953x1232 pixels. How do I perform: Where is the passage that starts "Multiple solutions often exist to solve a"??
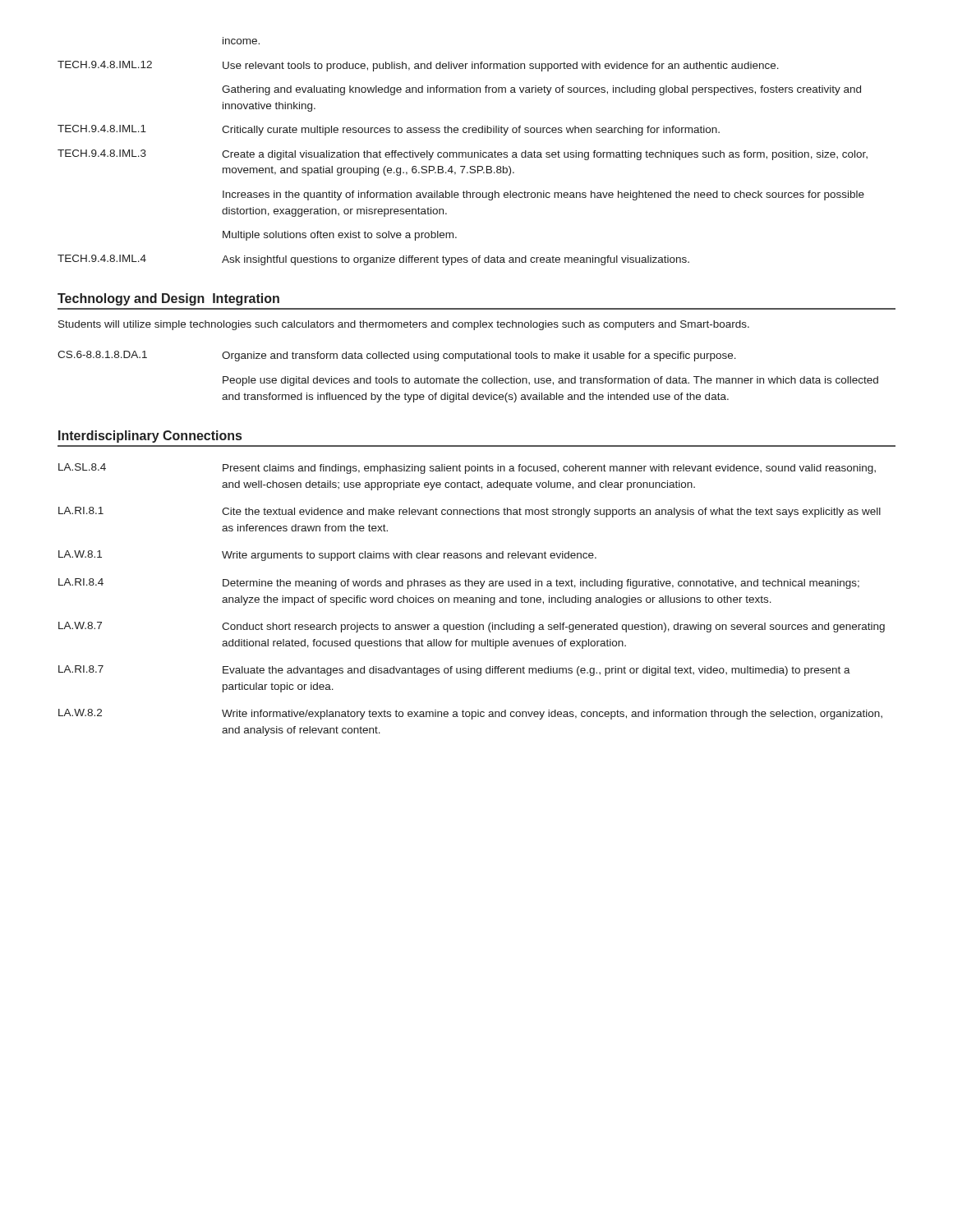340,236
